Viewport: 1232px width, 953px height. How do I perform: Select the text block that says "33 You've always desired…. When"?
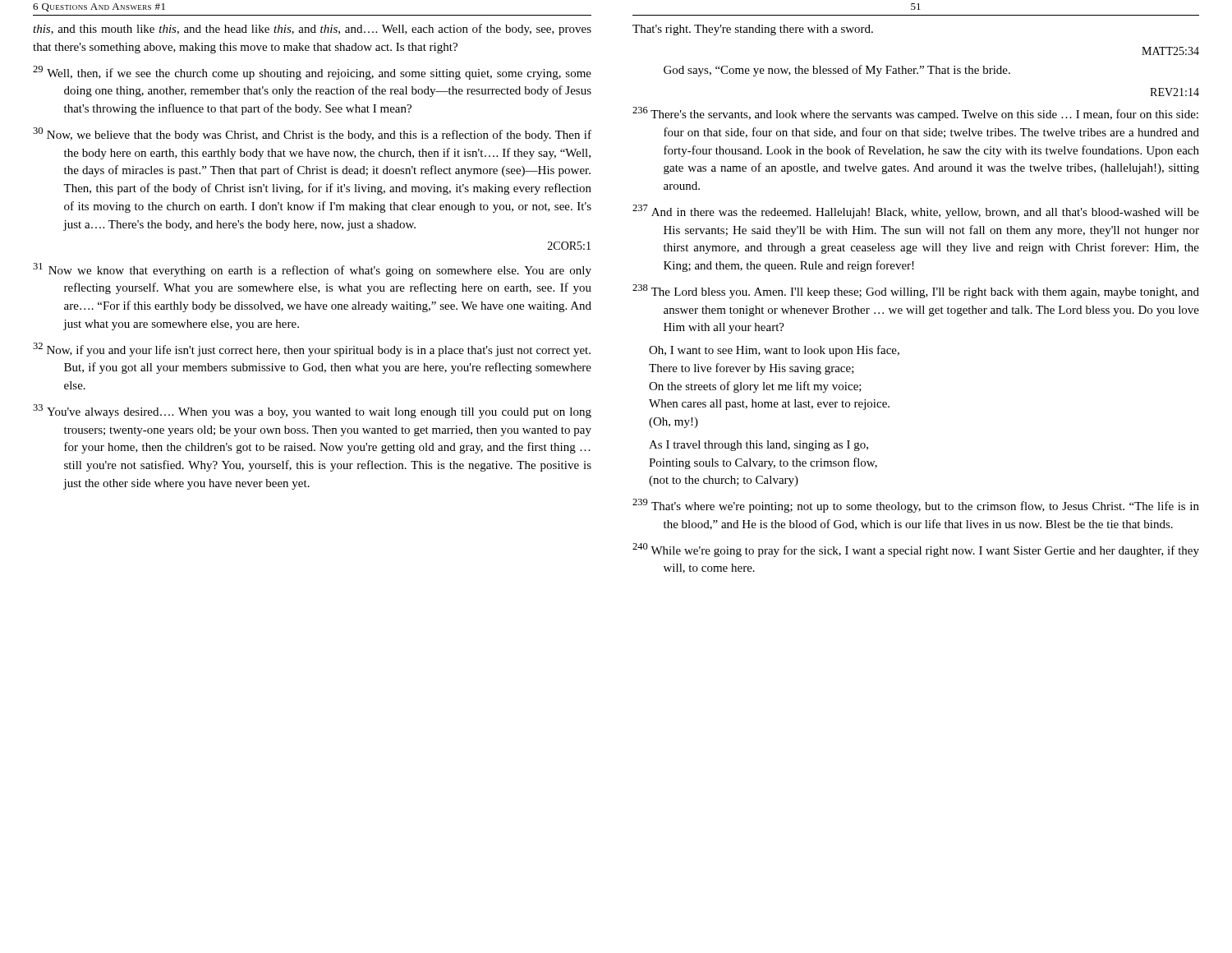pyautogui.click(x=312, y=446)
